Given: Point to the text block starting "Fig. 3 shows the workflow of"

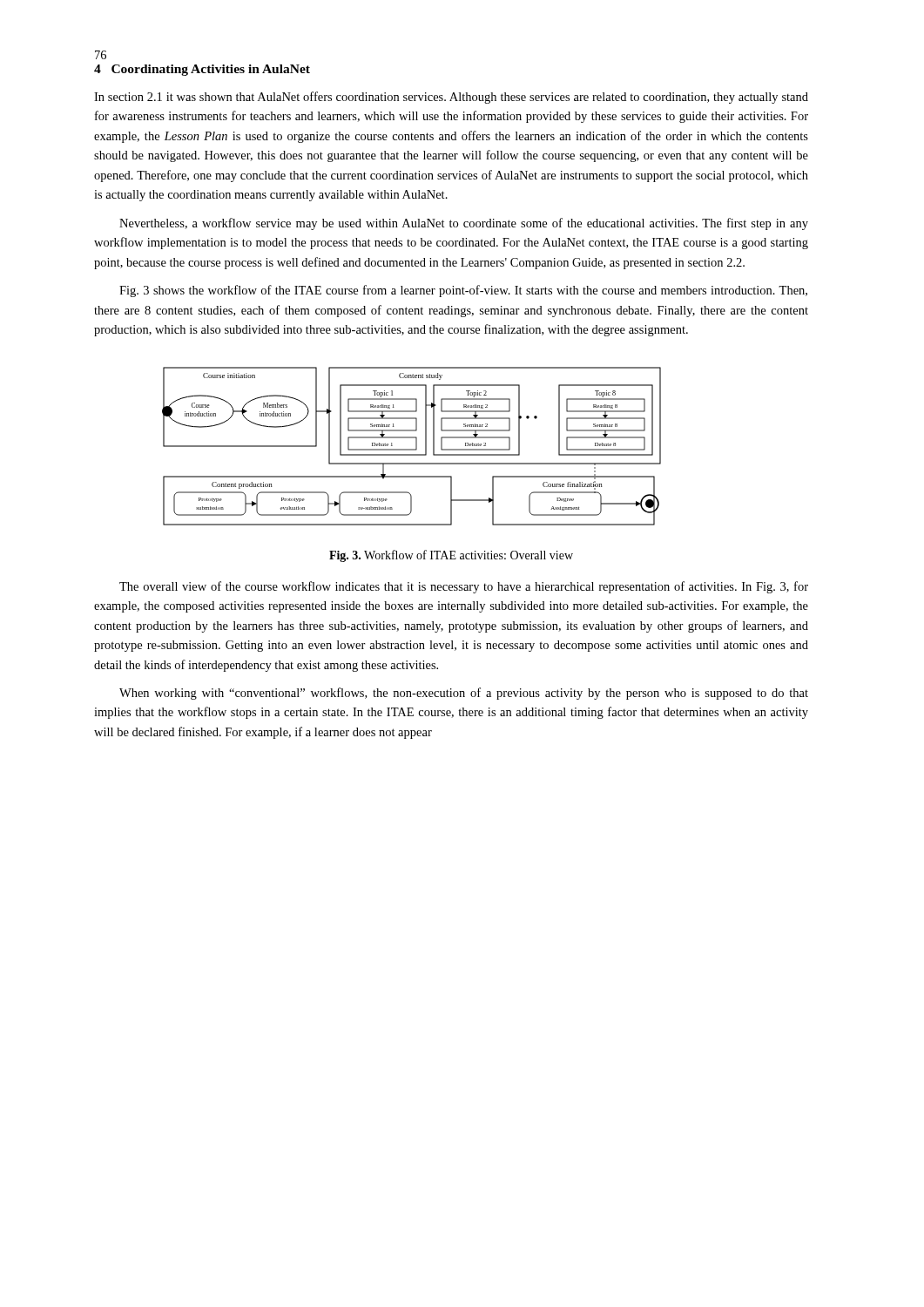Looking at the screenshot, I should click(451, 310).
